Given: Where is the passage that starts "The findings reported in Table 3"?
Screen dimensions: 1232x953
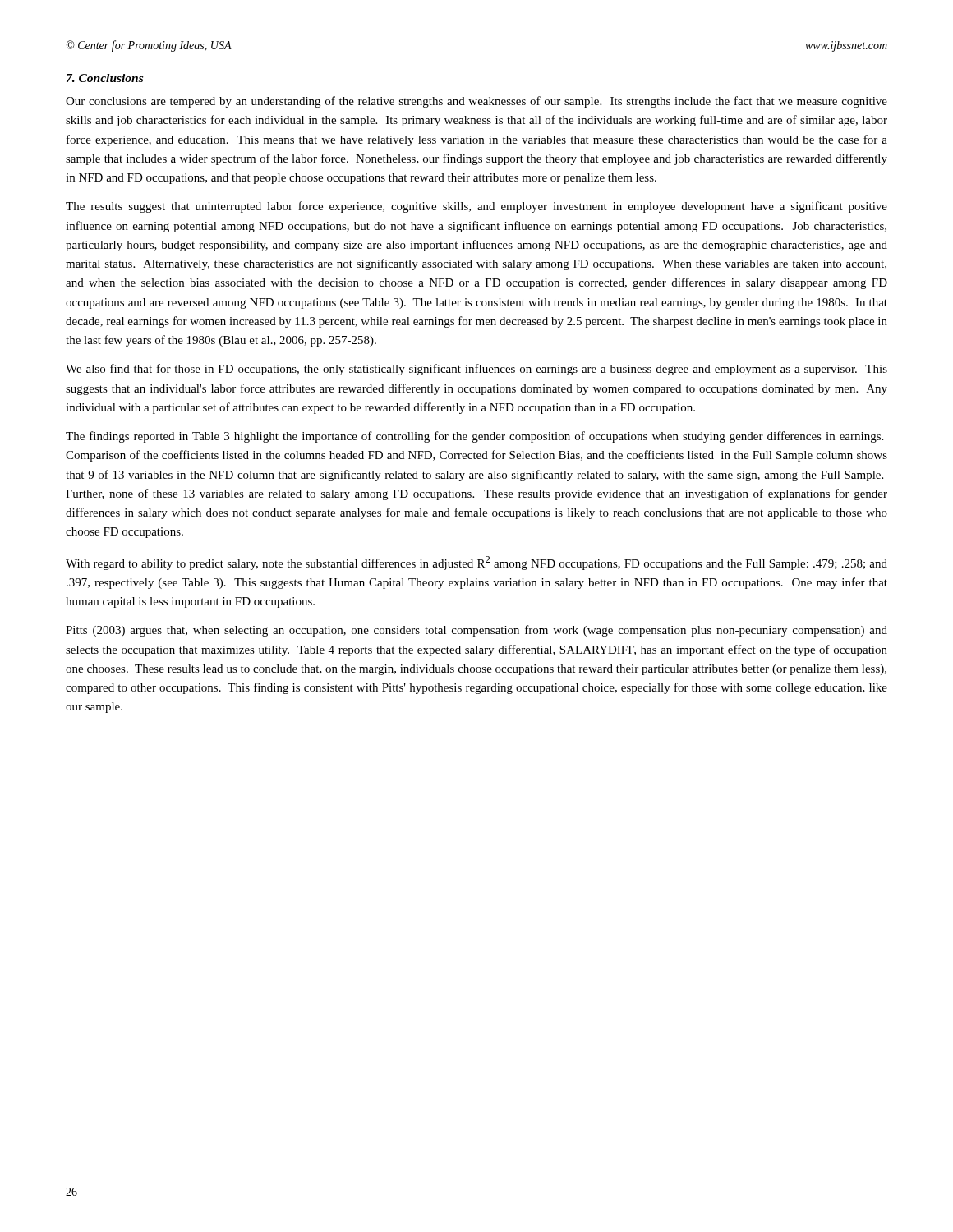Looking at the screenshot, I should (x=476, y=484).
